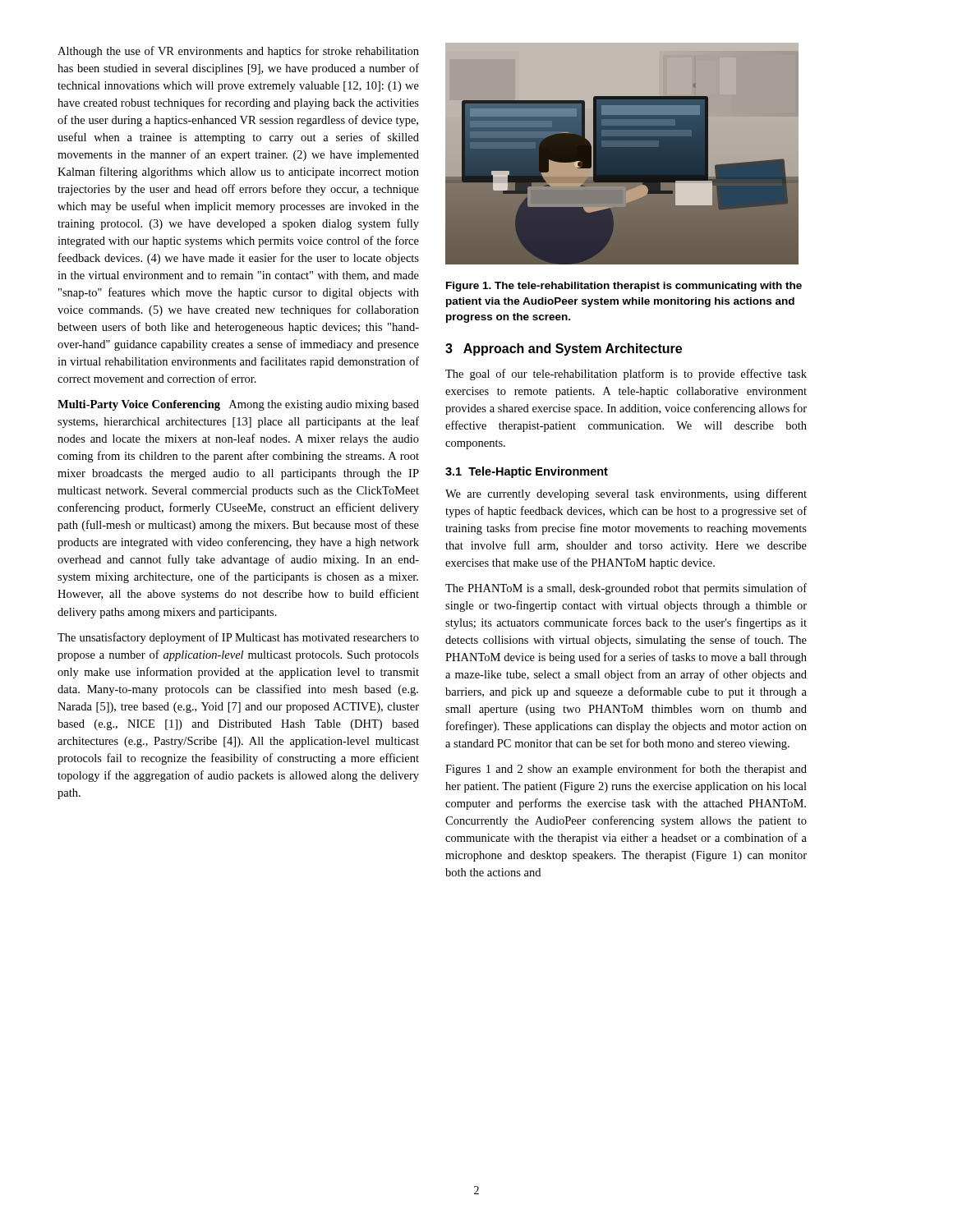
Task: Locate the text block that reads "The unsatisfactory deployment of IP Multicast has"
Action: point(238,715)
